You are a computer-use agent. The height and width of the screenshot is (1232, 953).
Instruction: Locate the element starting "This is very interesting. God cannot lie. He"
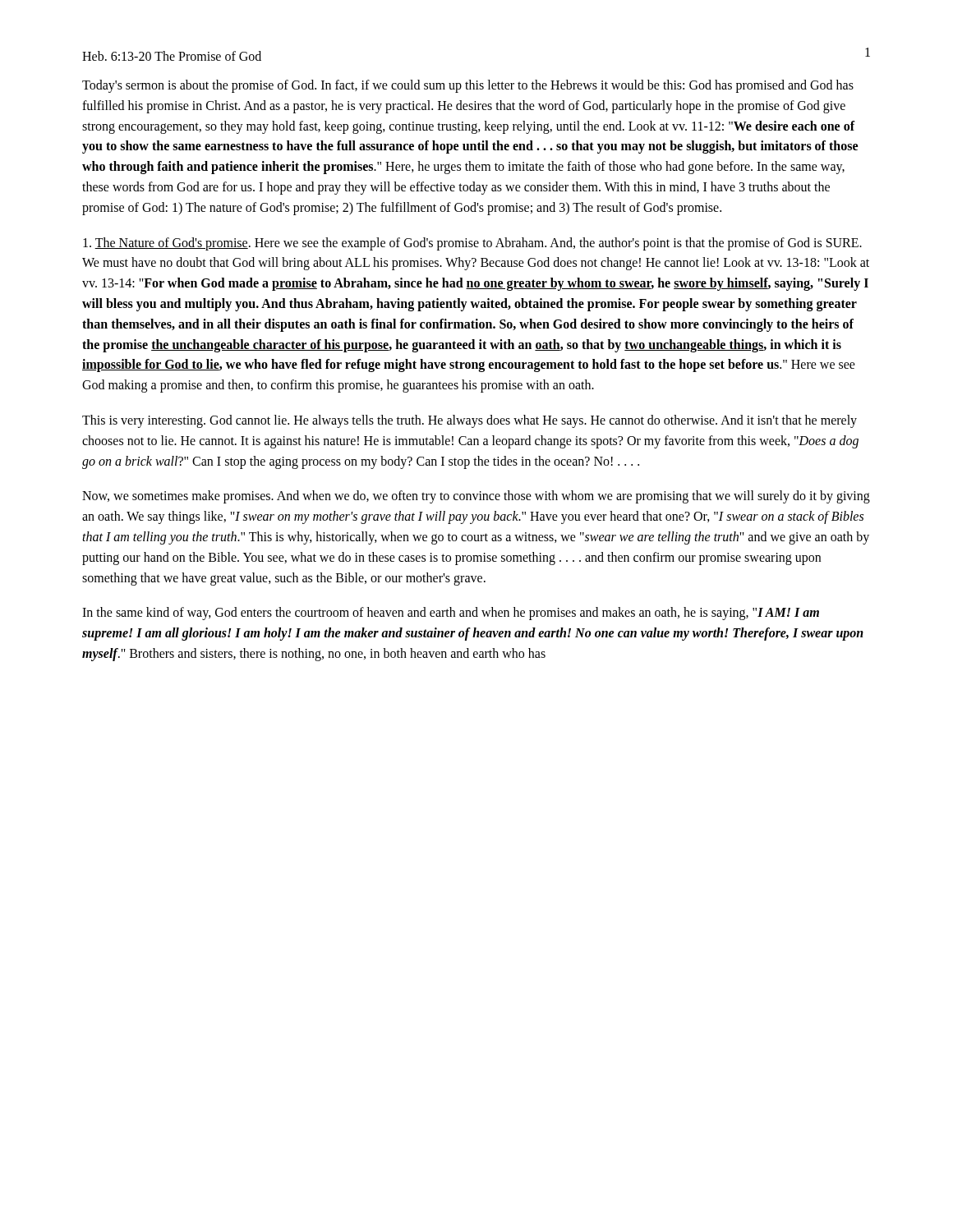pyautogui.click(x=470, y=440)
